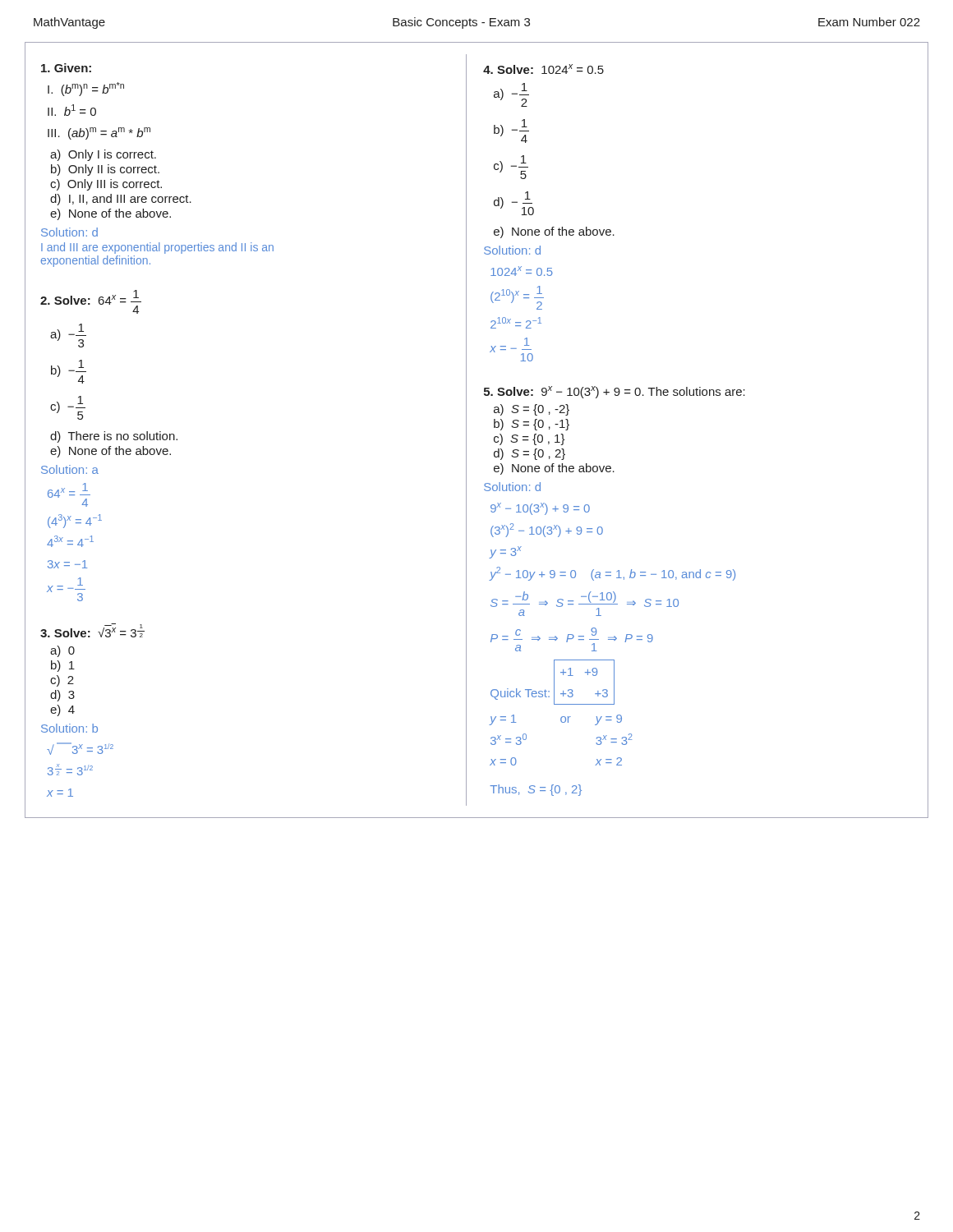953x1232 pixels.
Task: Click on the text containing "Solution: a"
Action: 69,469
